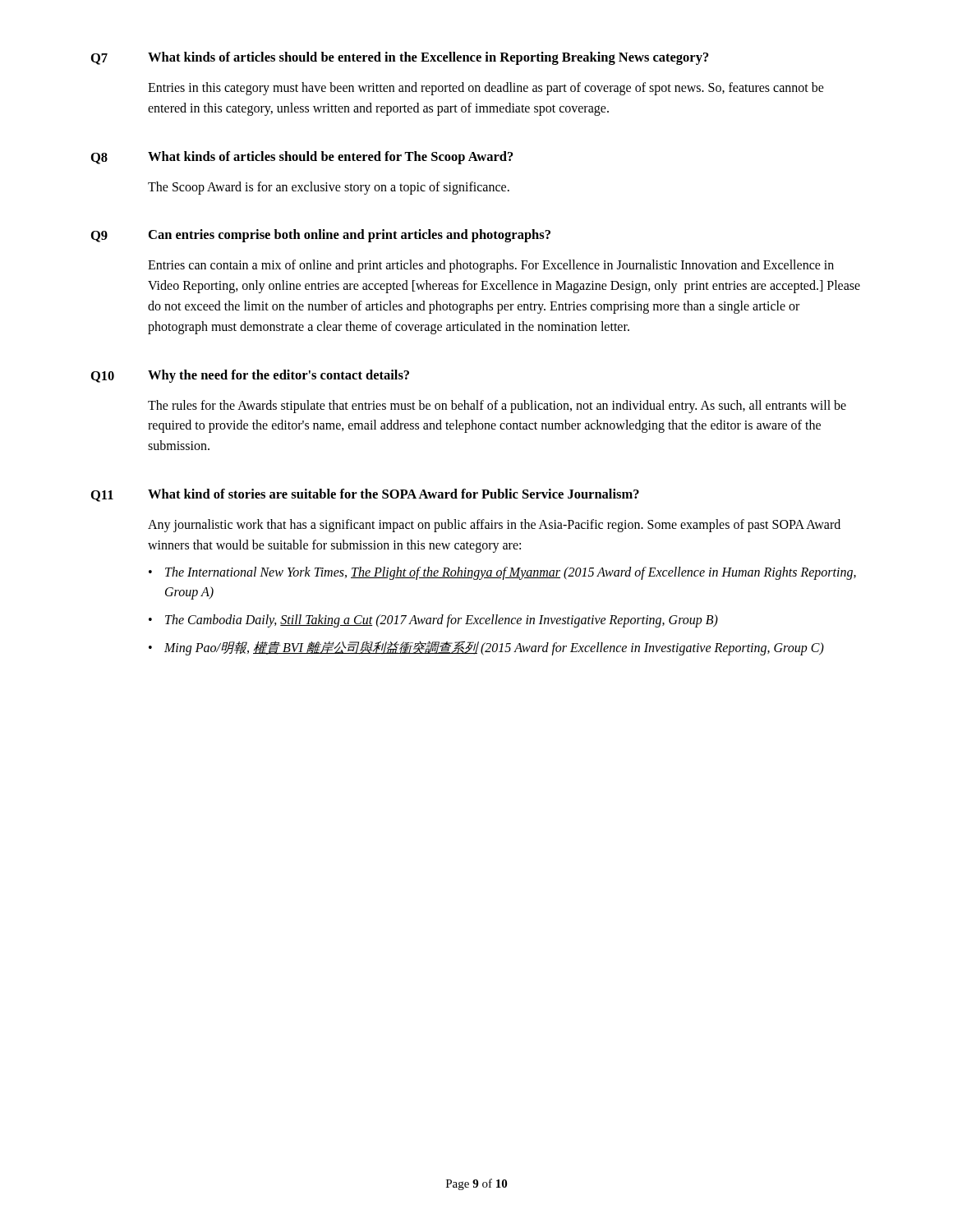Find the section header with the text "Q7 What kinds"
The height and width of the screenshot is (1232, 953).
pyautogui.click(x=476, y=58)
